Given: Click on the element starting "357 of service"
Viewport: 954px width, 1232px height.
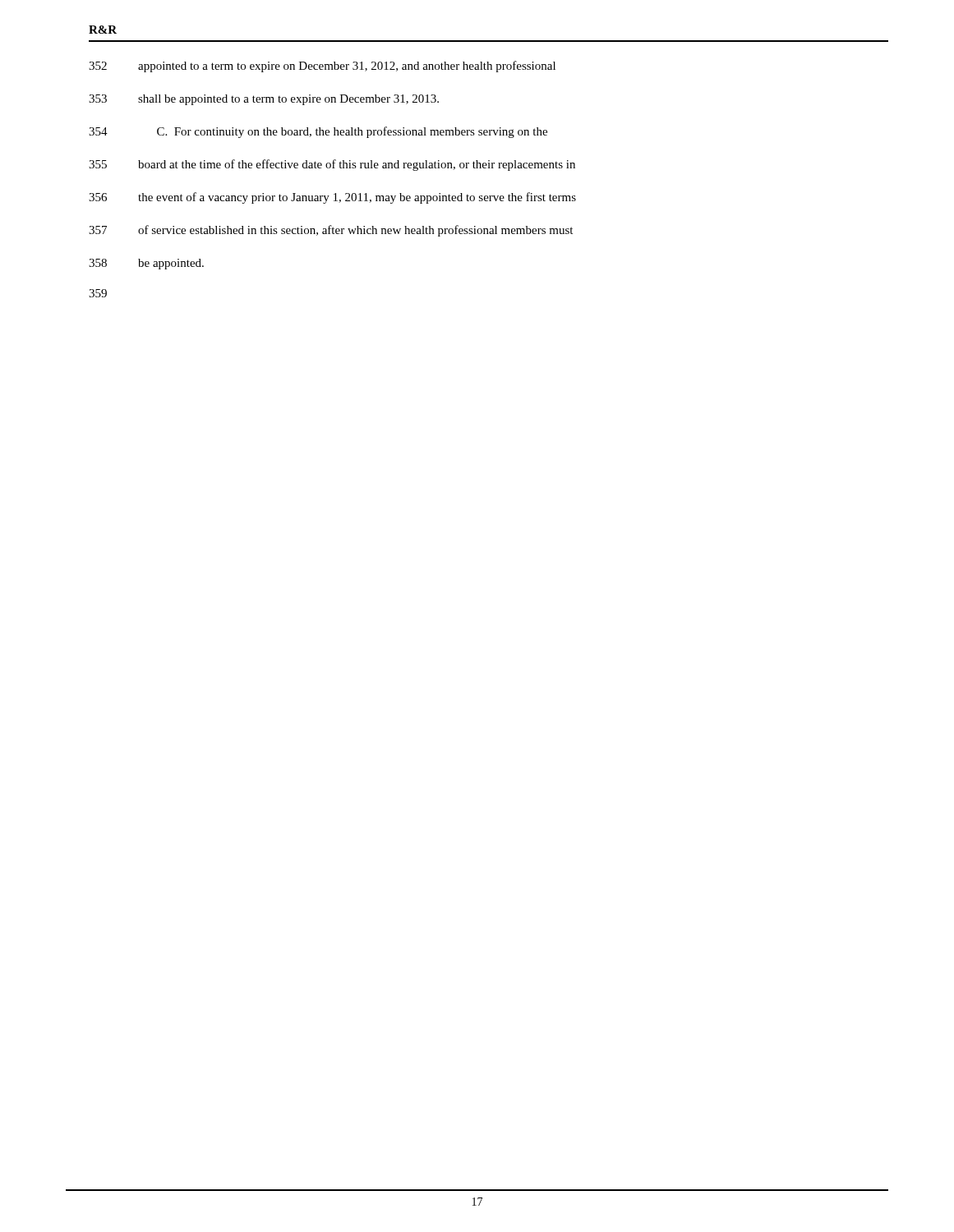Looking at the screenshot, I should [488, 230].
